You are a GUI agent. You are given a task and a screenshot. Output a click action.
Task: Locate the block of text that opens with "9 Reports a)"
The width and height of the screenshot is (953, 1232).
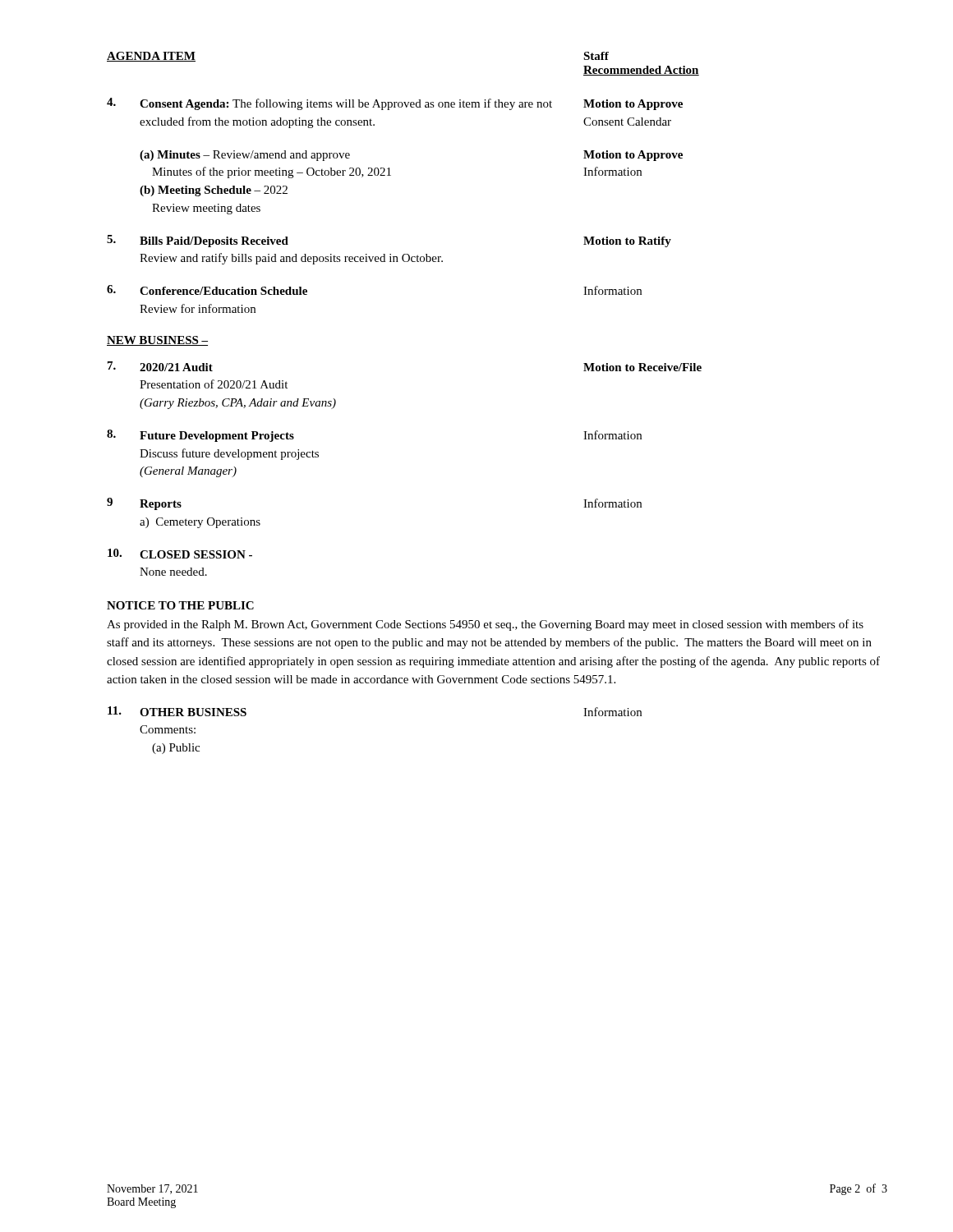point(160,504)
